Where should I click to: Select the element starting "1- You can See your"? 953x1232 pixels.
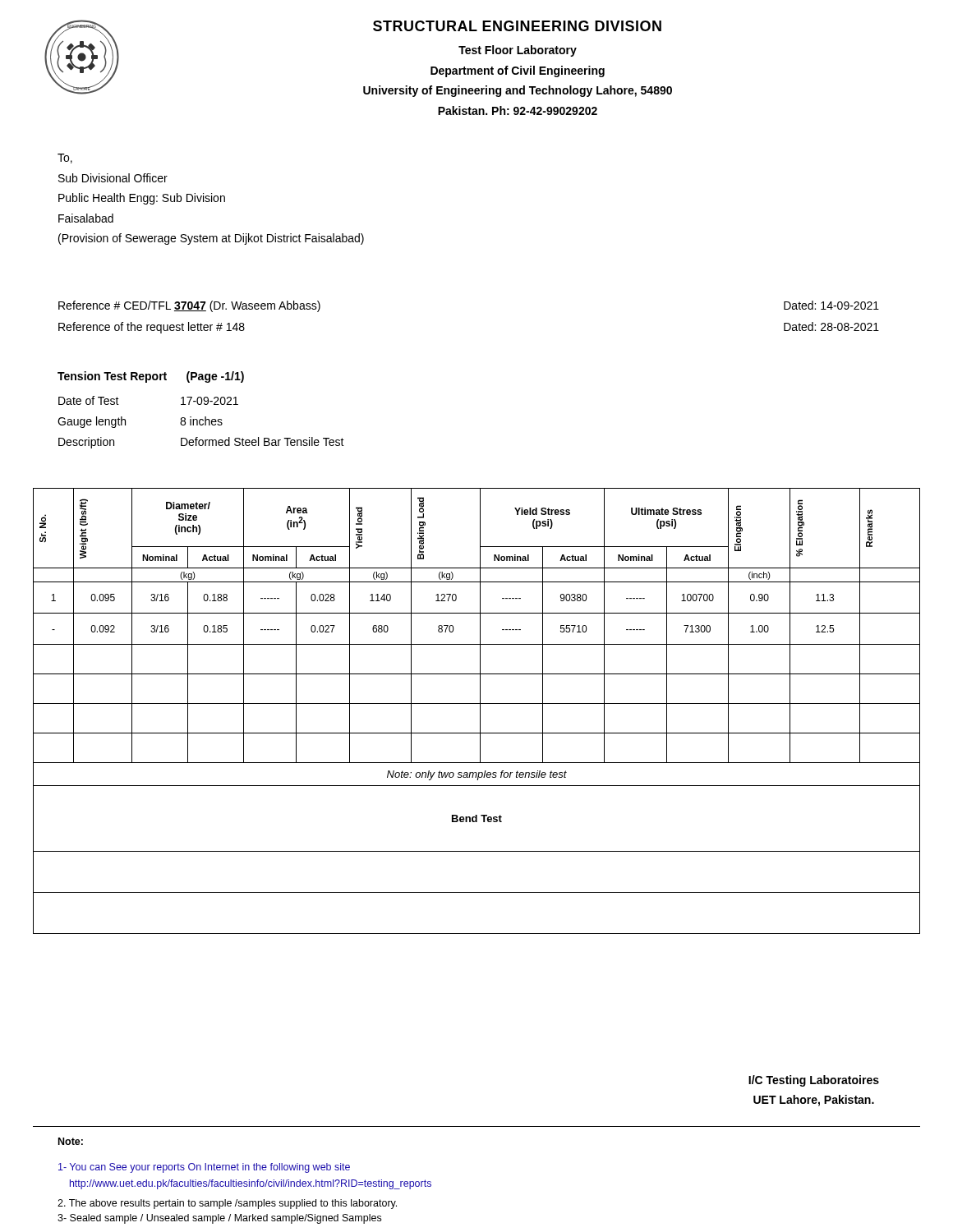pos(245,1175)
